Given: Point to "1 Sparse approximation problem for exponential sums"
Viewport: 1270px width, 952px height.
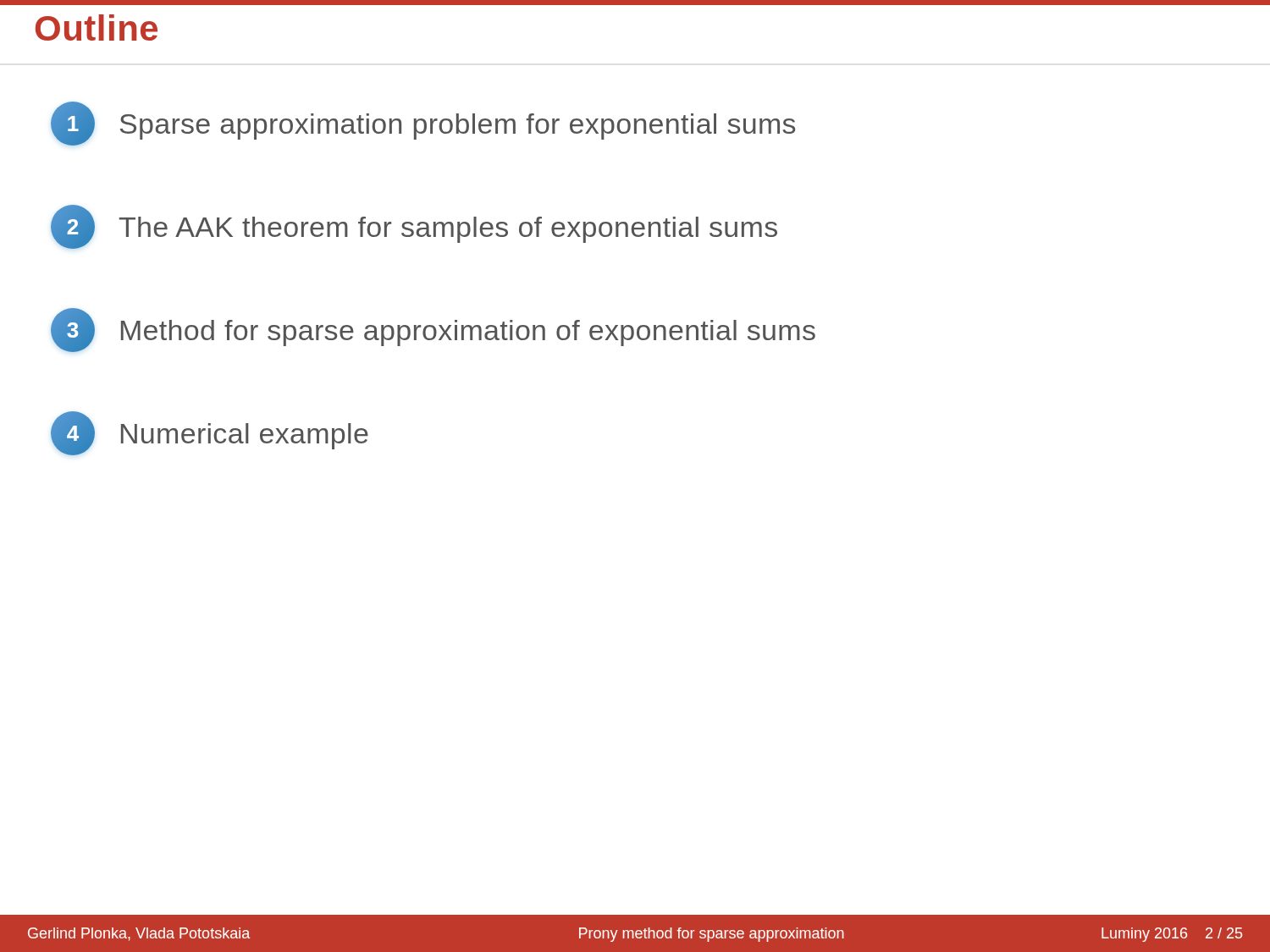Looking at the screenshot, I should 424,124.
